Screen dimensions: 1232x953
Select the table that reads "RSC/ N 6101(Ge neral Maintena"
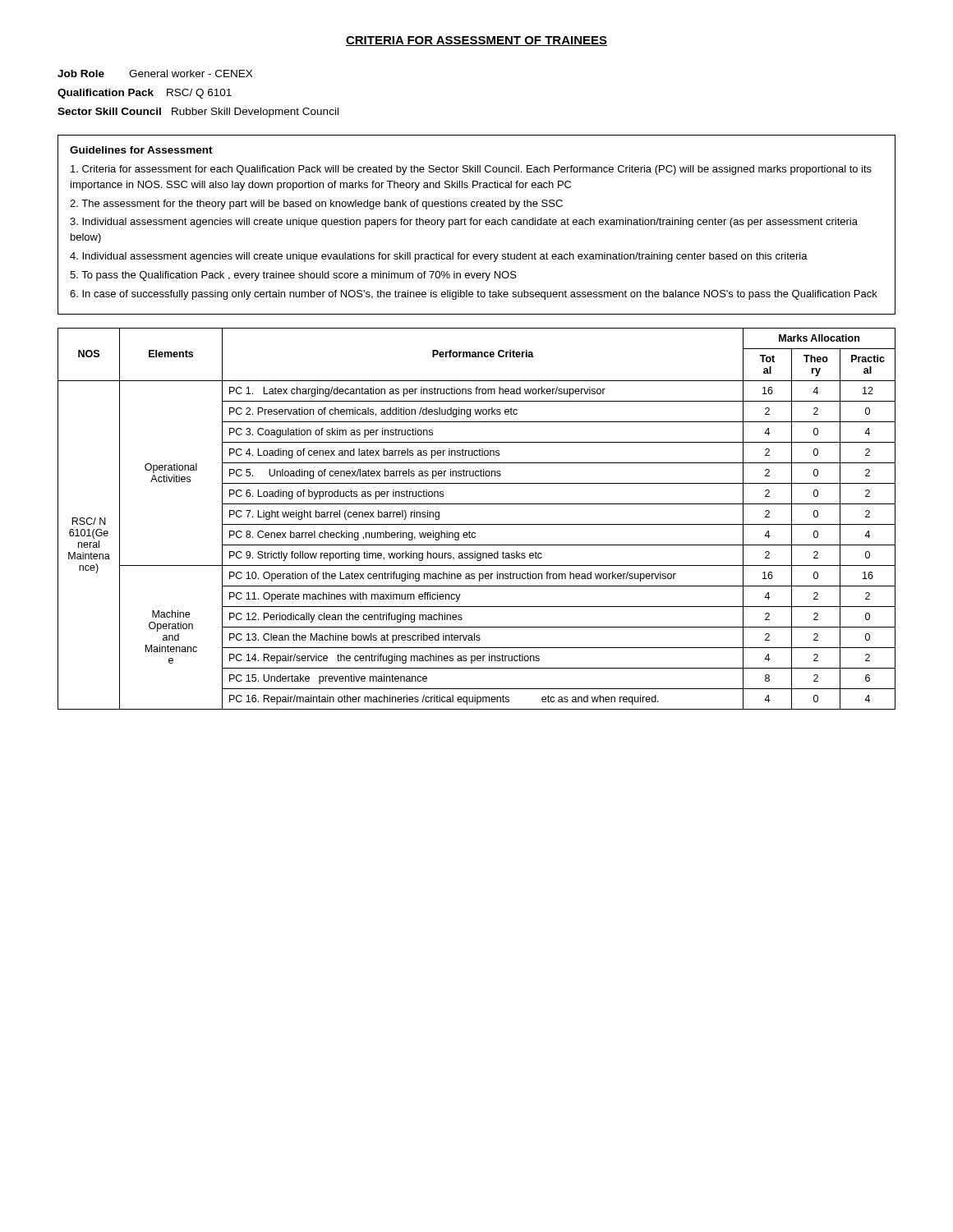476,518
